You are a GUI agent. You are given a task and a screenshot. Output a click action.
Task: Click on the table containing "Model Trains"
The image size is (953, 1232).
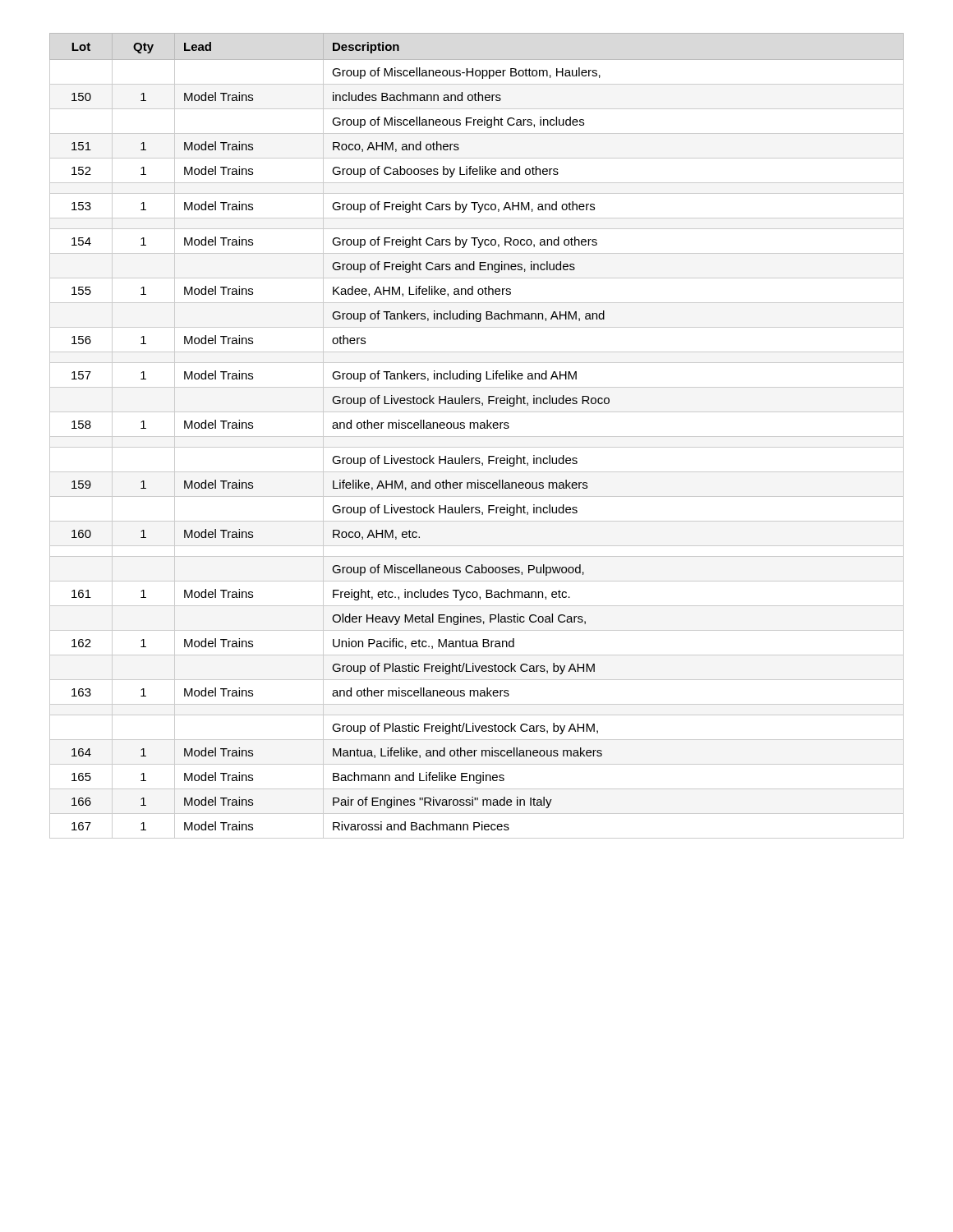pos(476,436)
